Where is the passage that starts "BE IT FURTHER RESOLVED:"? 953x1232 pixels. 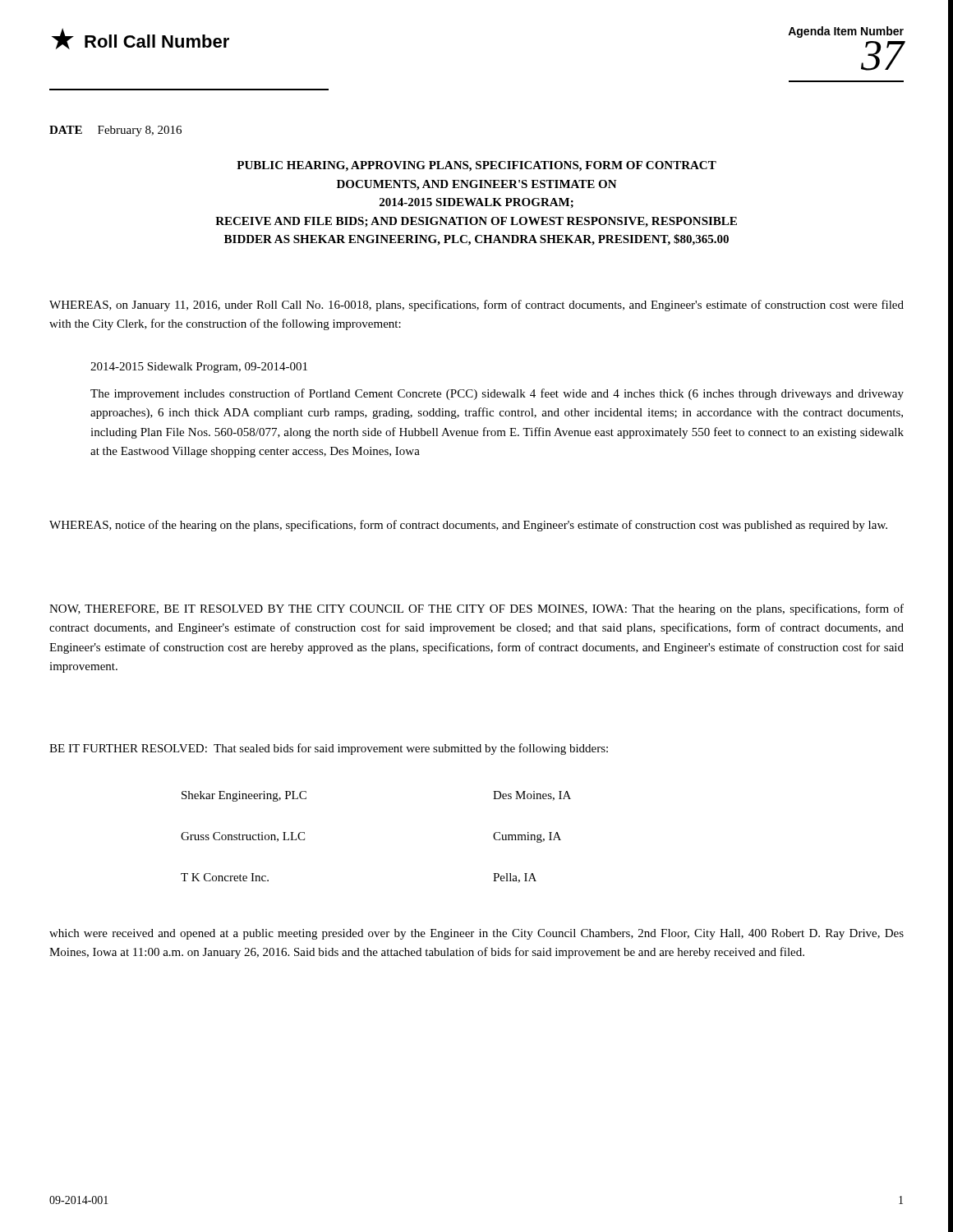click(329, 748)
